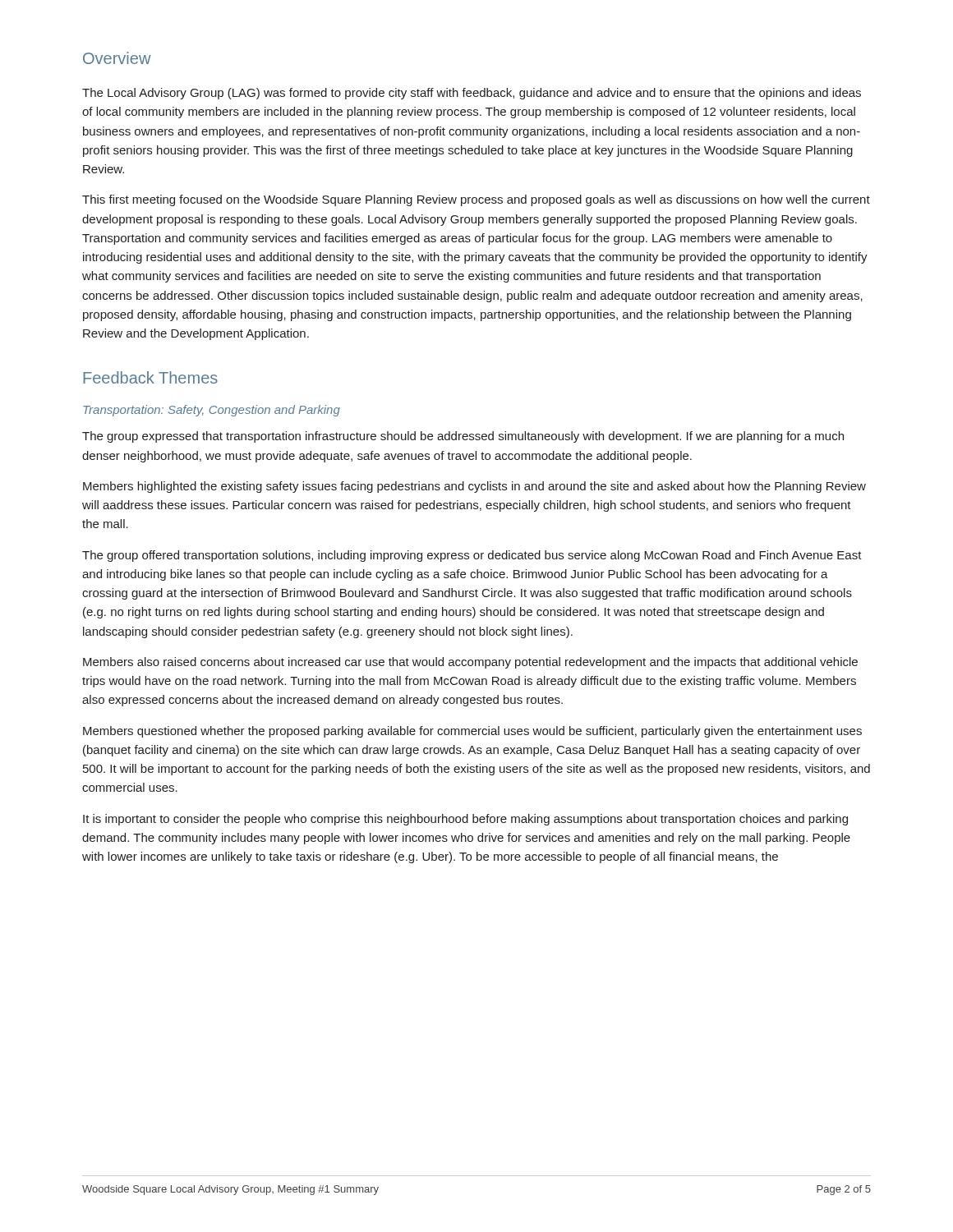Screen dimensions: 1232x953
Task: Click the passage that begins "It is important to consider the people who"
Action: pyautogui.click(x=476, y=837)
